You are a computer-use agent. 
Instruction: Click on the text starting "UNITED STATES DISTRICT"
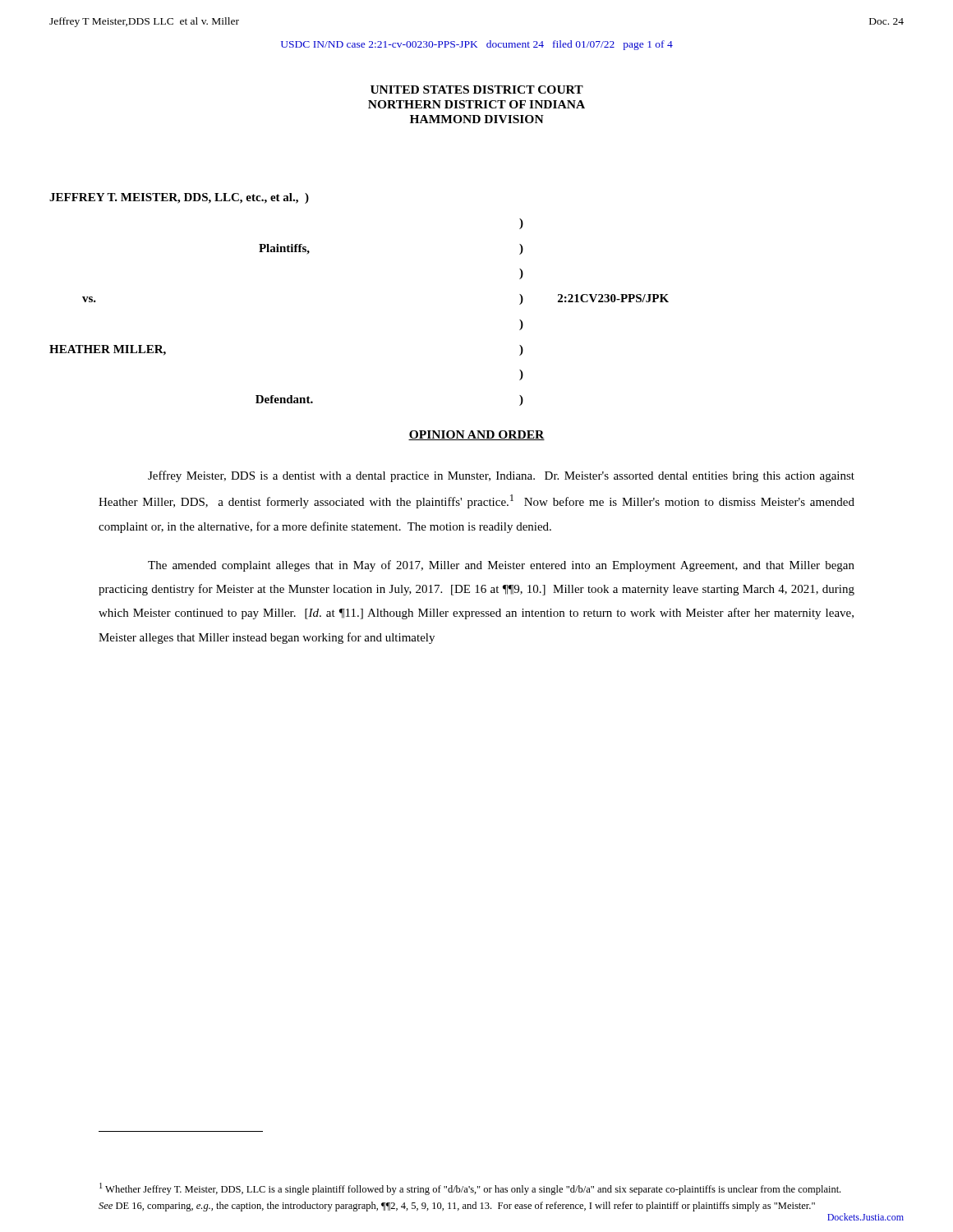pyautogui.click(x=476, y=104)
